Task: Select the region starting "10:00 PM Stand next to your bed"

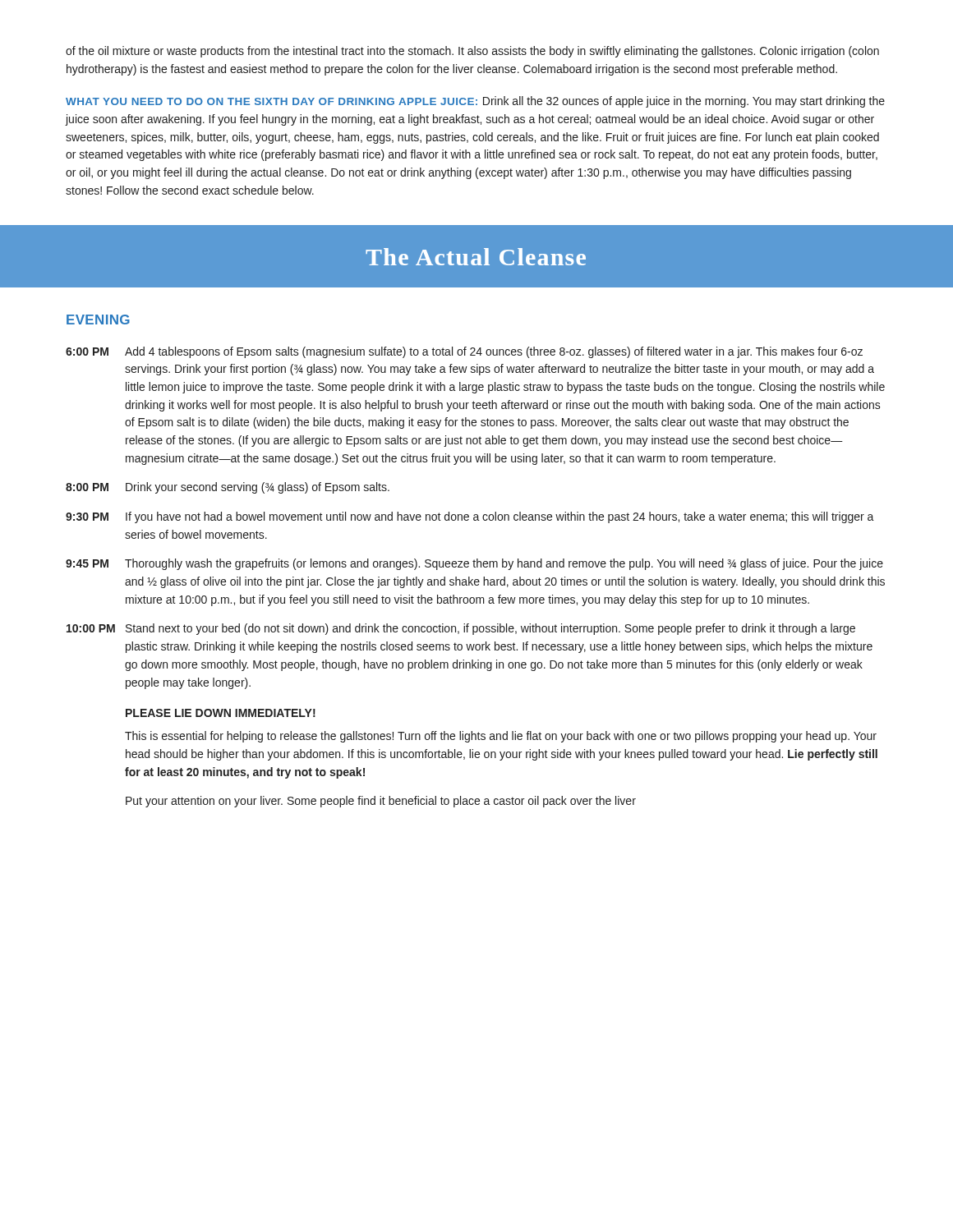Action: [476, 656]
